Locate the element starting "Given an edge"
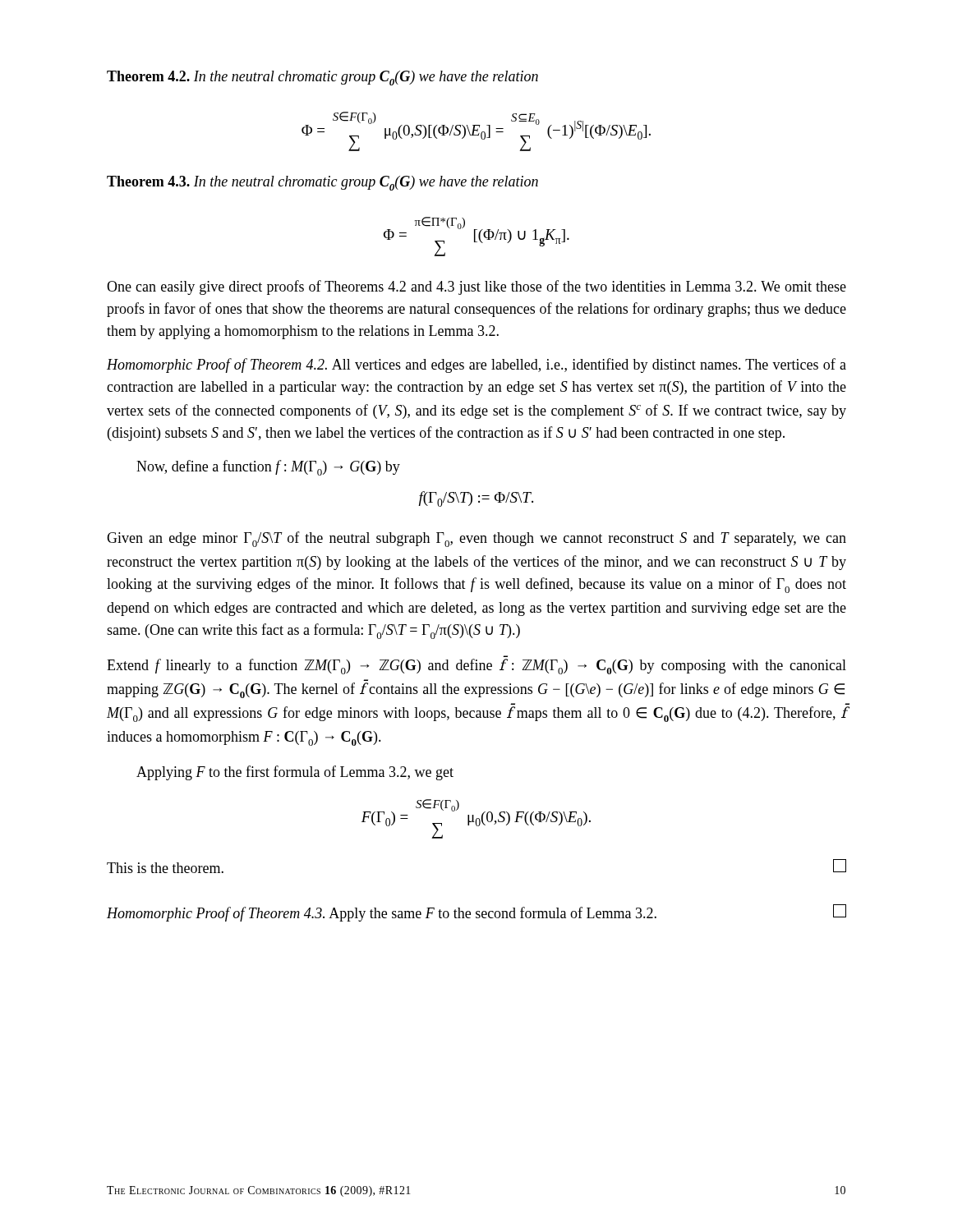Image resolution: width=953 pixels, height=1232 pixels. point(476,585)
